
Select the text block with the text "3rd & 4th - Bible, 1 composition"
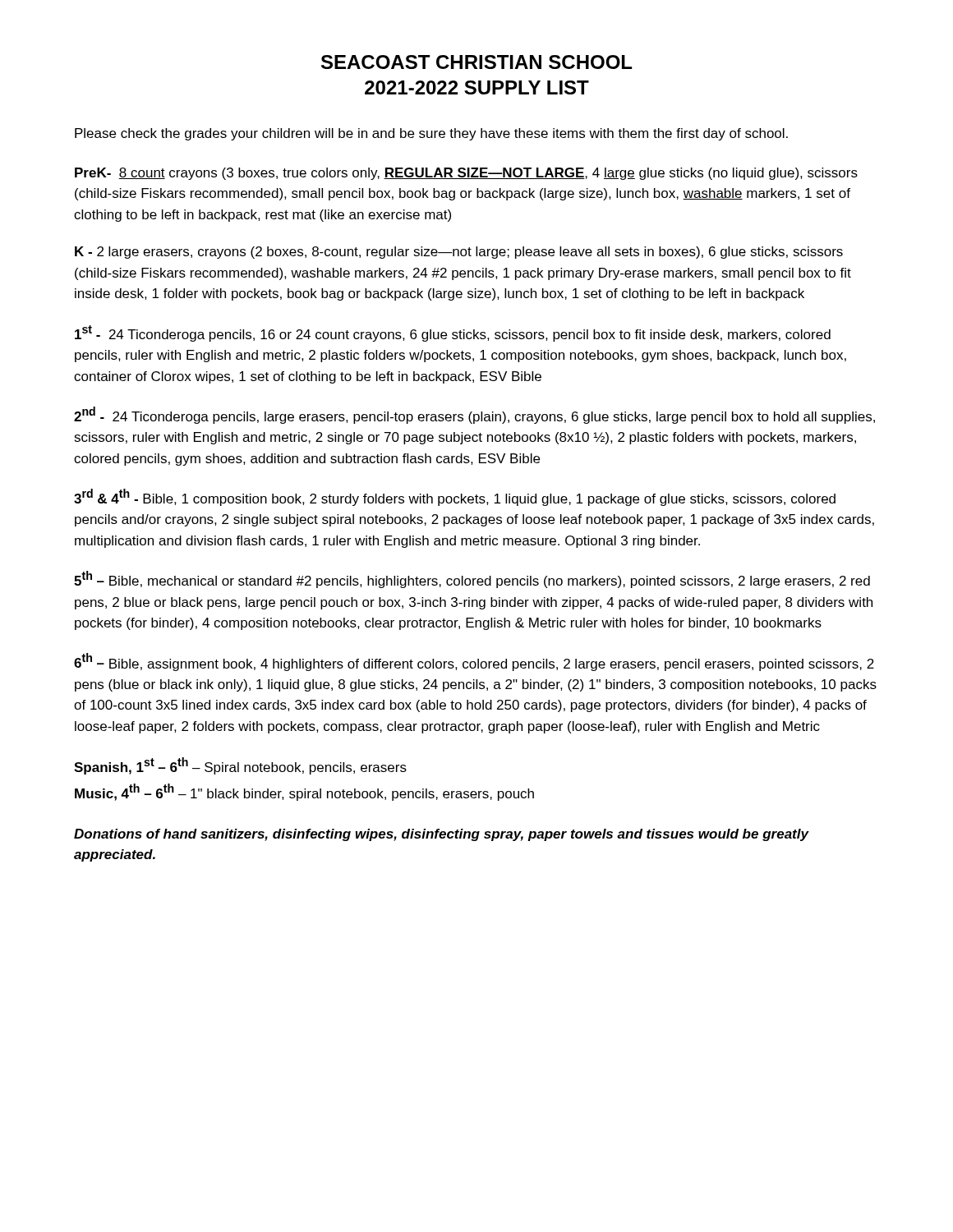(476, 518)
